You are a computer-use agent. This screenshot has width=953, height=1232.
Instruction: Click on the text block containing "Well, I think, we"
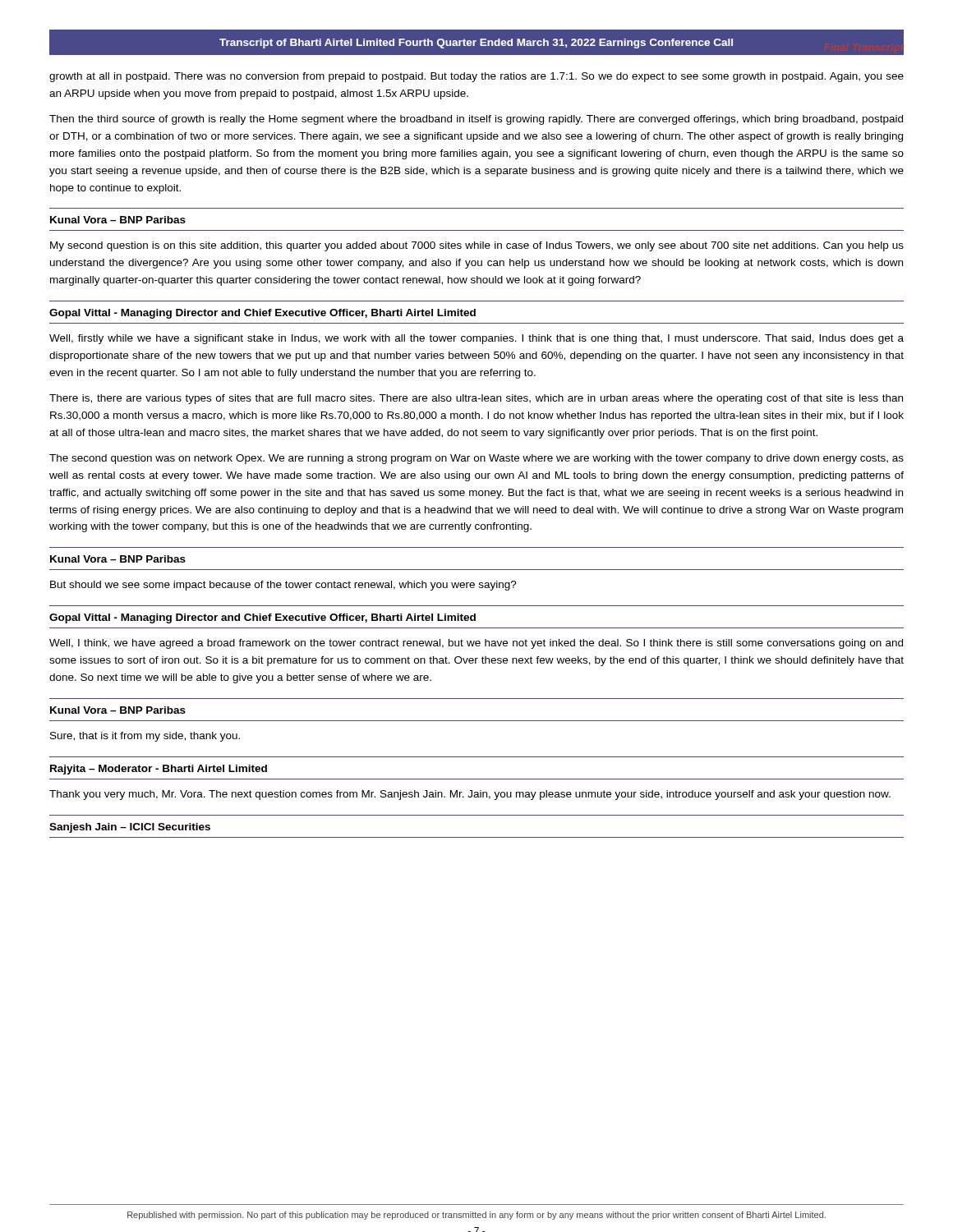(x=476, y=660)
